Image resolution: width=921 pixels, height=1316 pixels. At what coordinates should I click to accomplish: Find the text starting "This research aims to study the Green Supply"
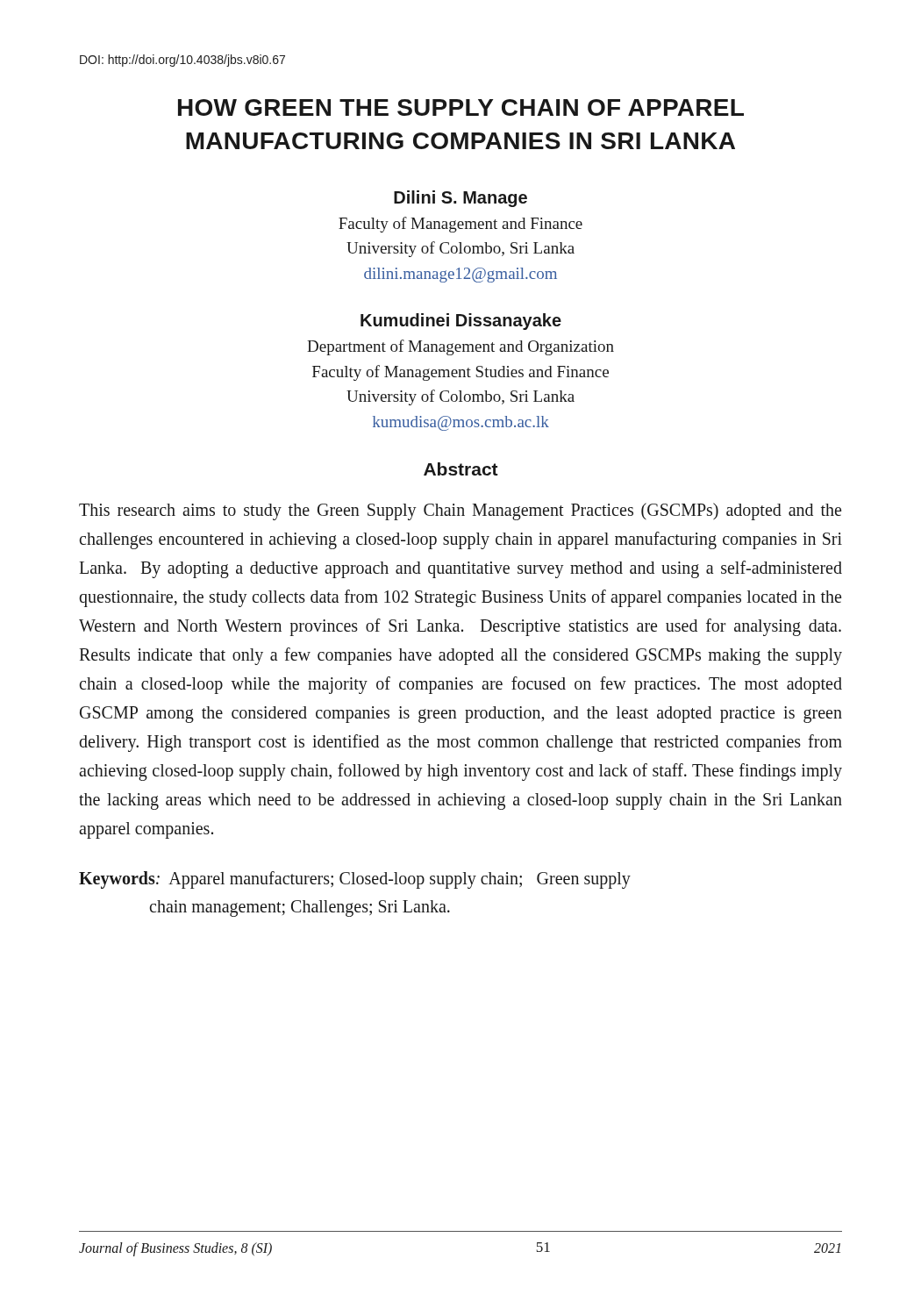click(460, 669)
